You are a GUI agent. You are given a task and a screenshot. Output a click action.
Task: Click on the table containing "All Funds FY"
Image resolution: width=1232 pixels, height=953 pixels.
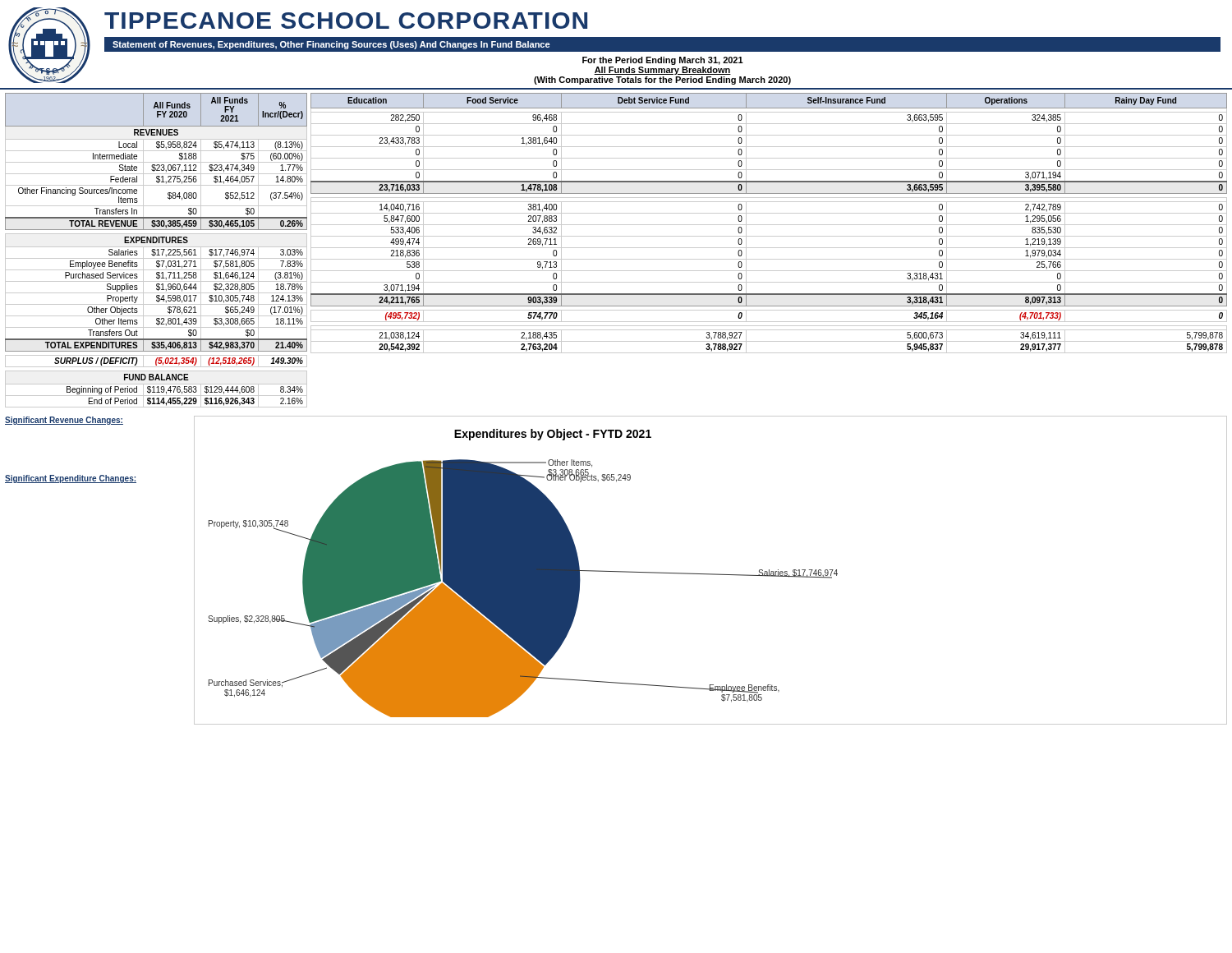click(x=156, y=250)
